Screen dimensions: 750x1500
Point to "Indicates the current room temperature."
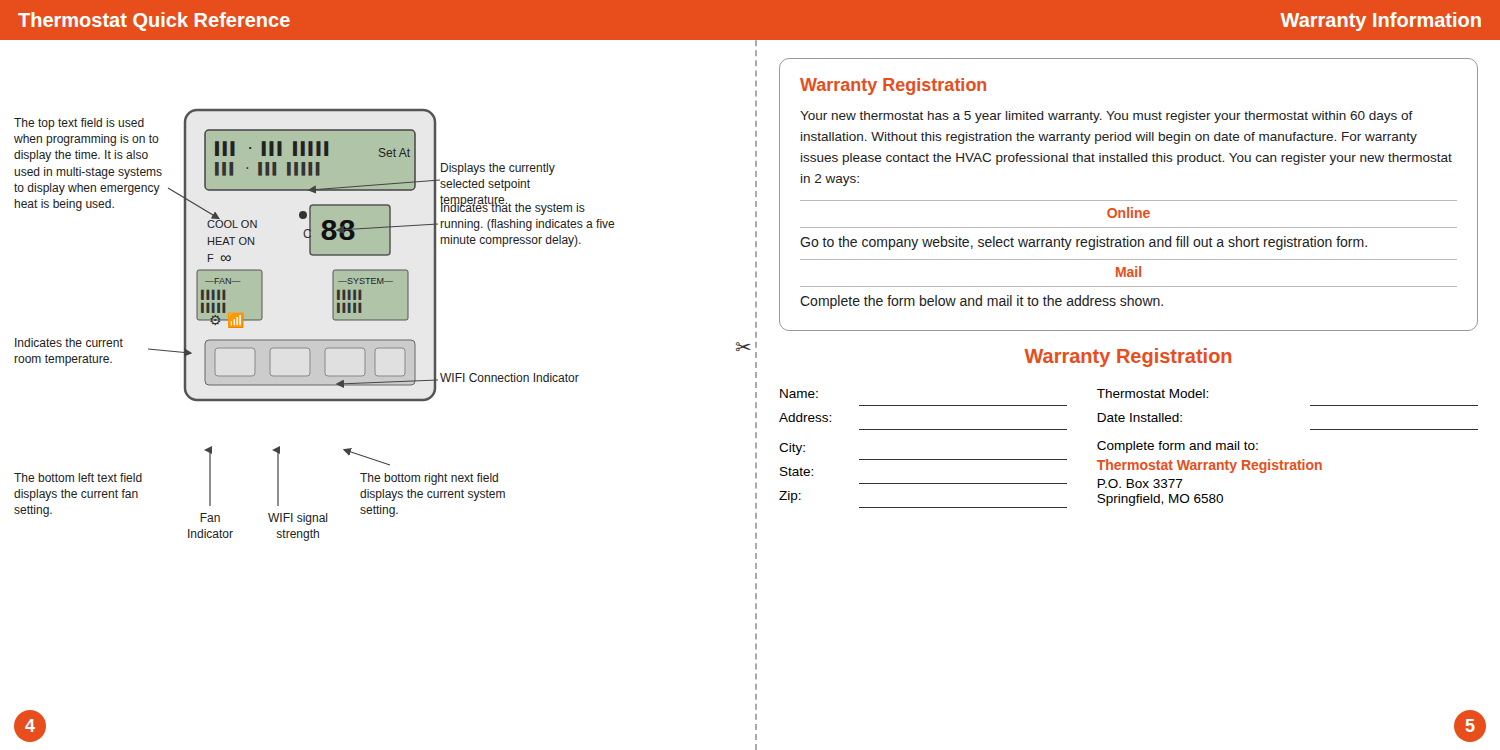(68, 351)
